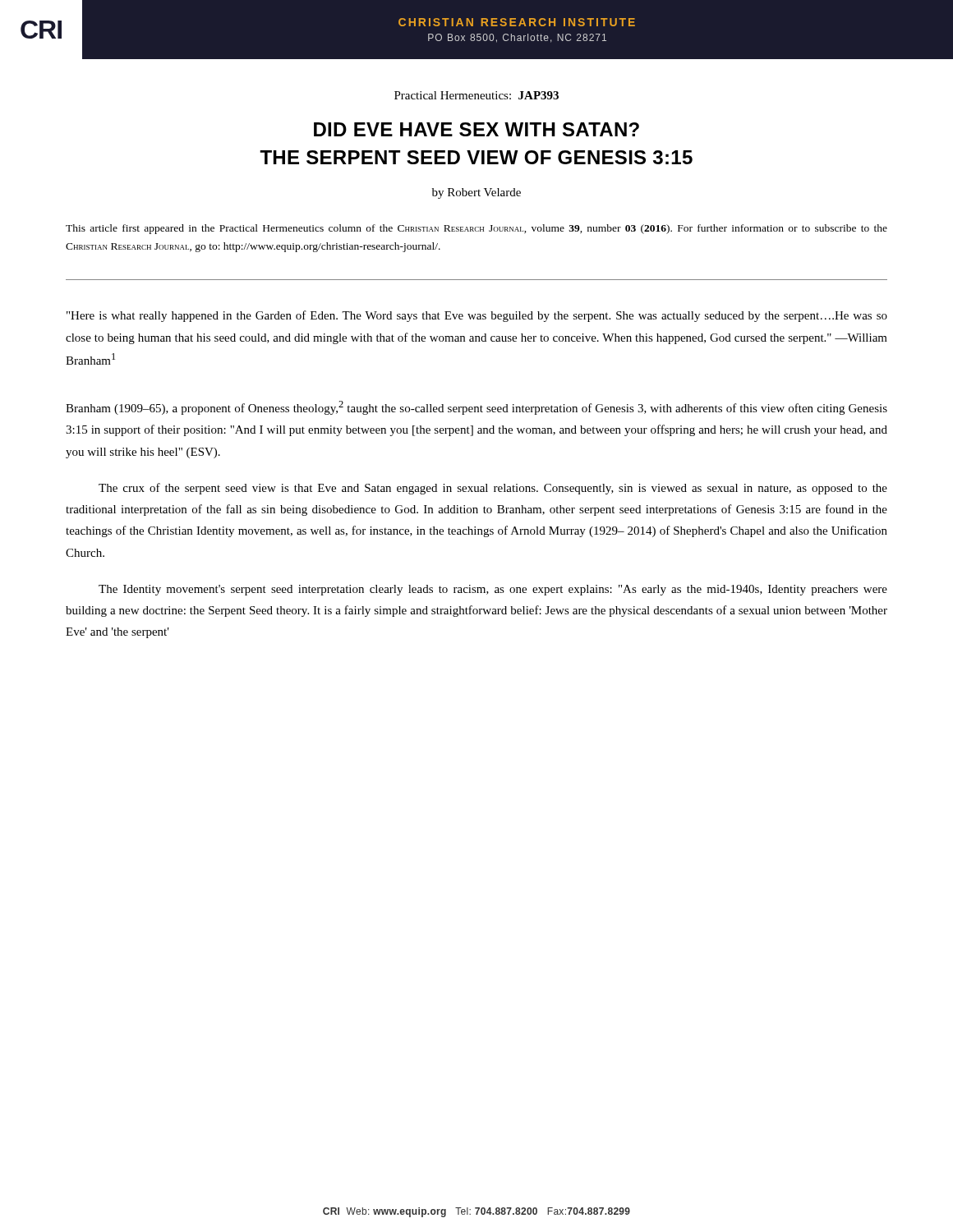
Task: Find the block on this page that starts ""Here is what really happened in the Garden"
Action: tap(476, 338)
